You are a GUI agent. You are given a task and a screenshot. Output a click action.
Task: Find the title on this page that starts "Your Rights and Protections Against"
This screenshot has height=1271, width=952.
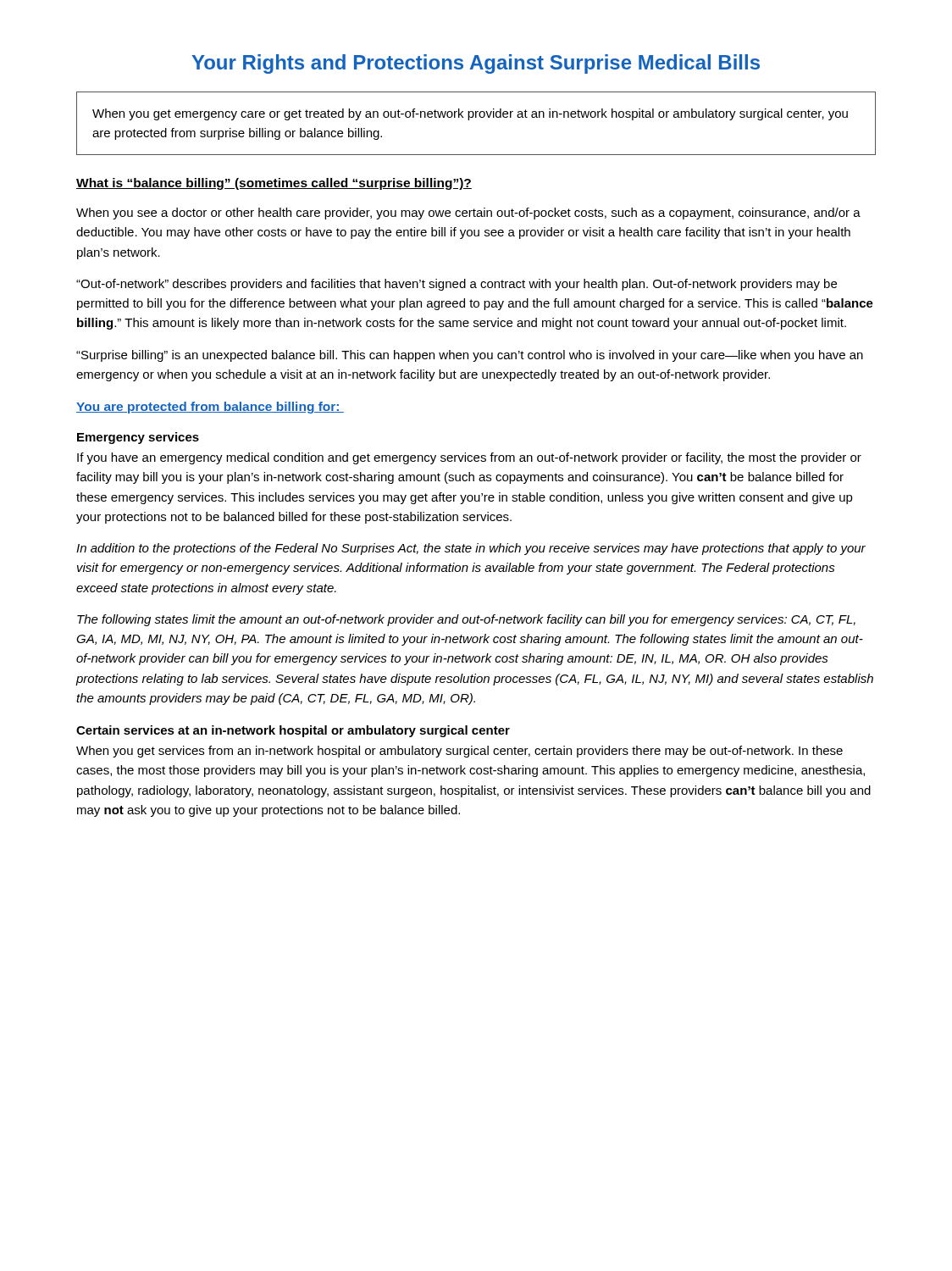click(476, 62)
